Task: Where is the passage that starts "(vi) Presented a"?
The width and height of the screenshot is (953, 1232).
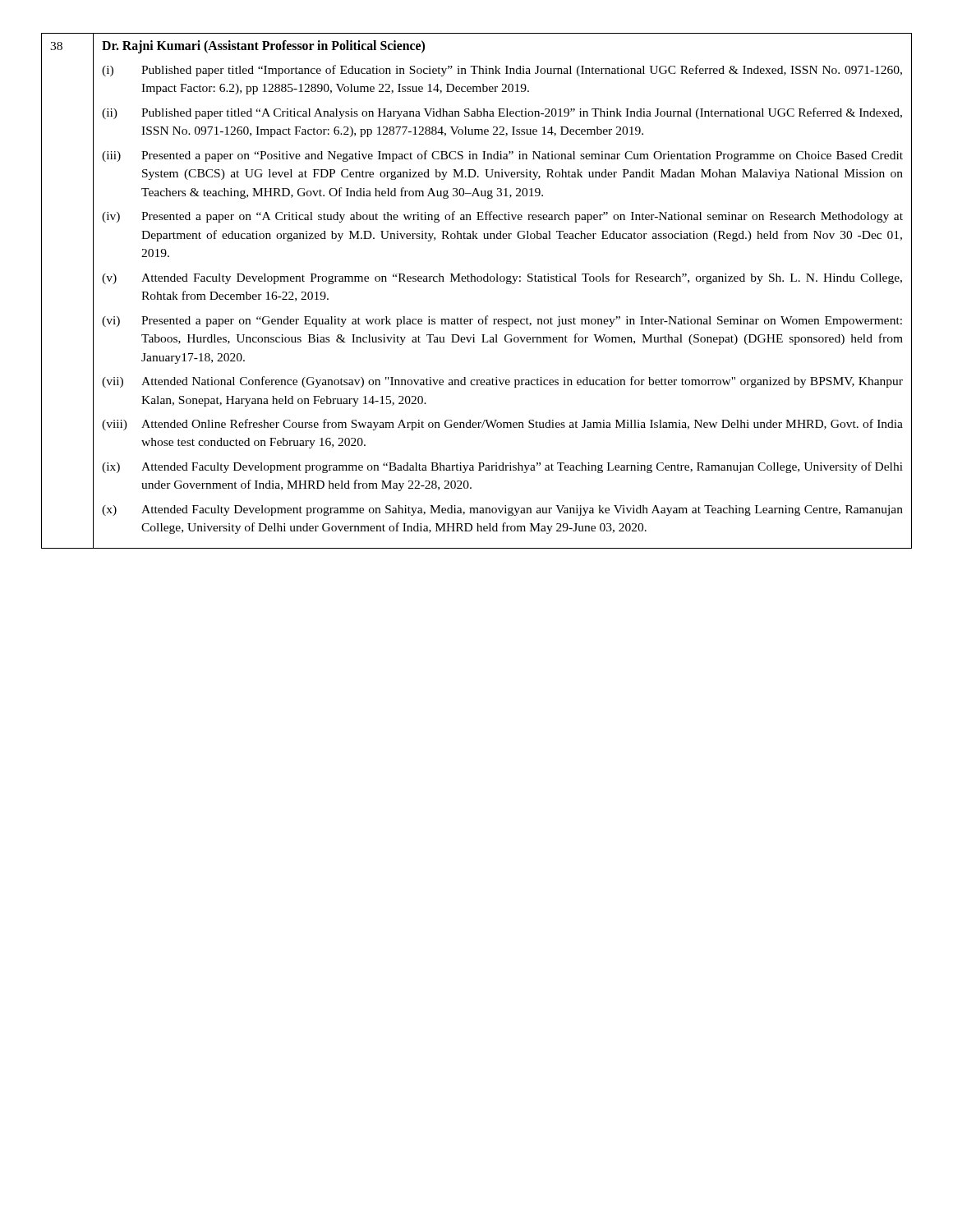Action: [502, 339]
